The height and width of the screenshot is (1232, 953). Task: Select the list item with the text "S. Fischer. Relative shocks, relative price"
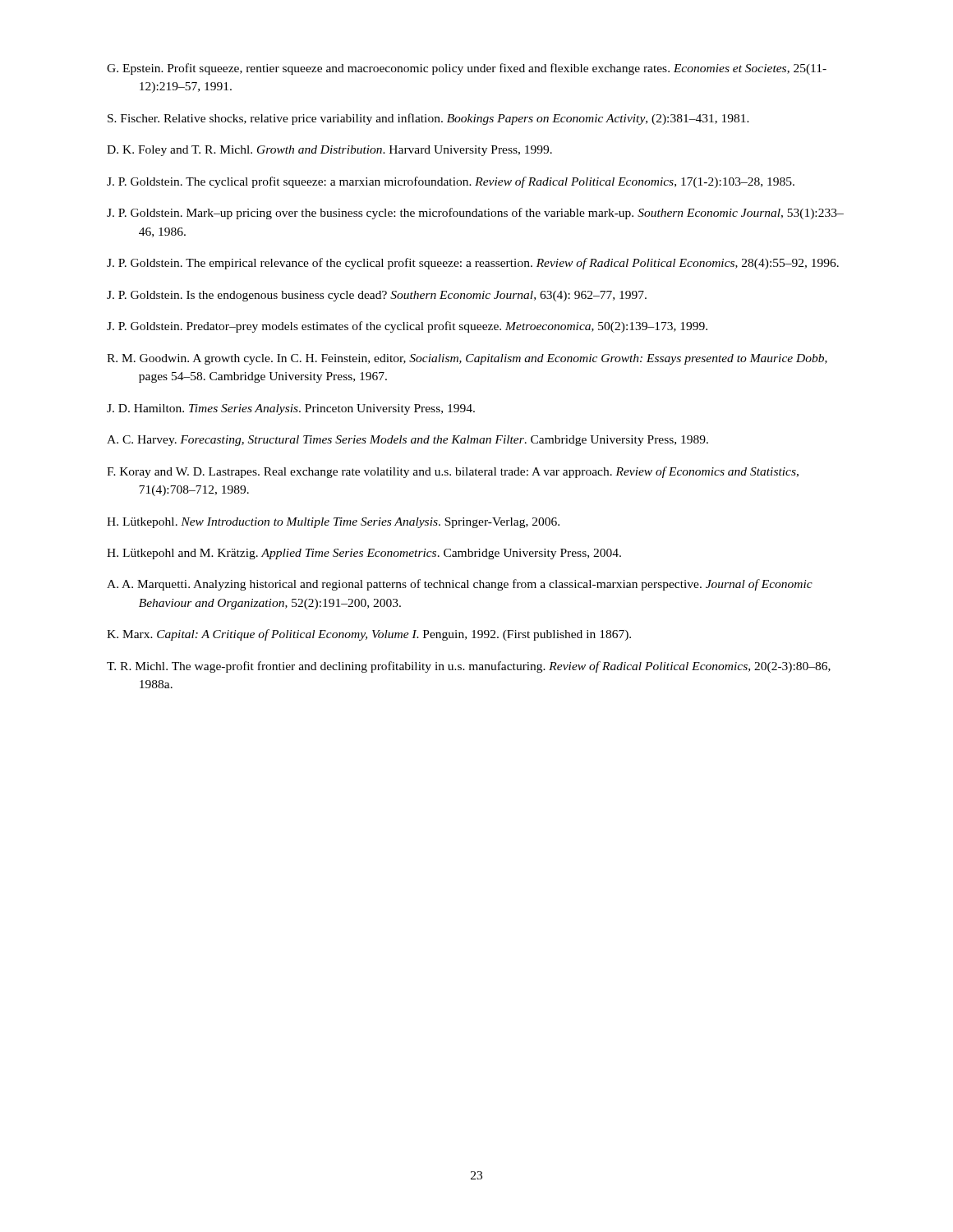(x=428, y=118)
